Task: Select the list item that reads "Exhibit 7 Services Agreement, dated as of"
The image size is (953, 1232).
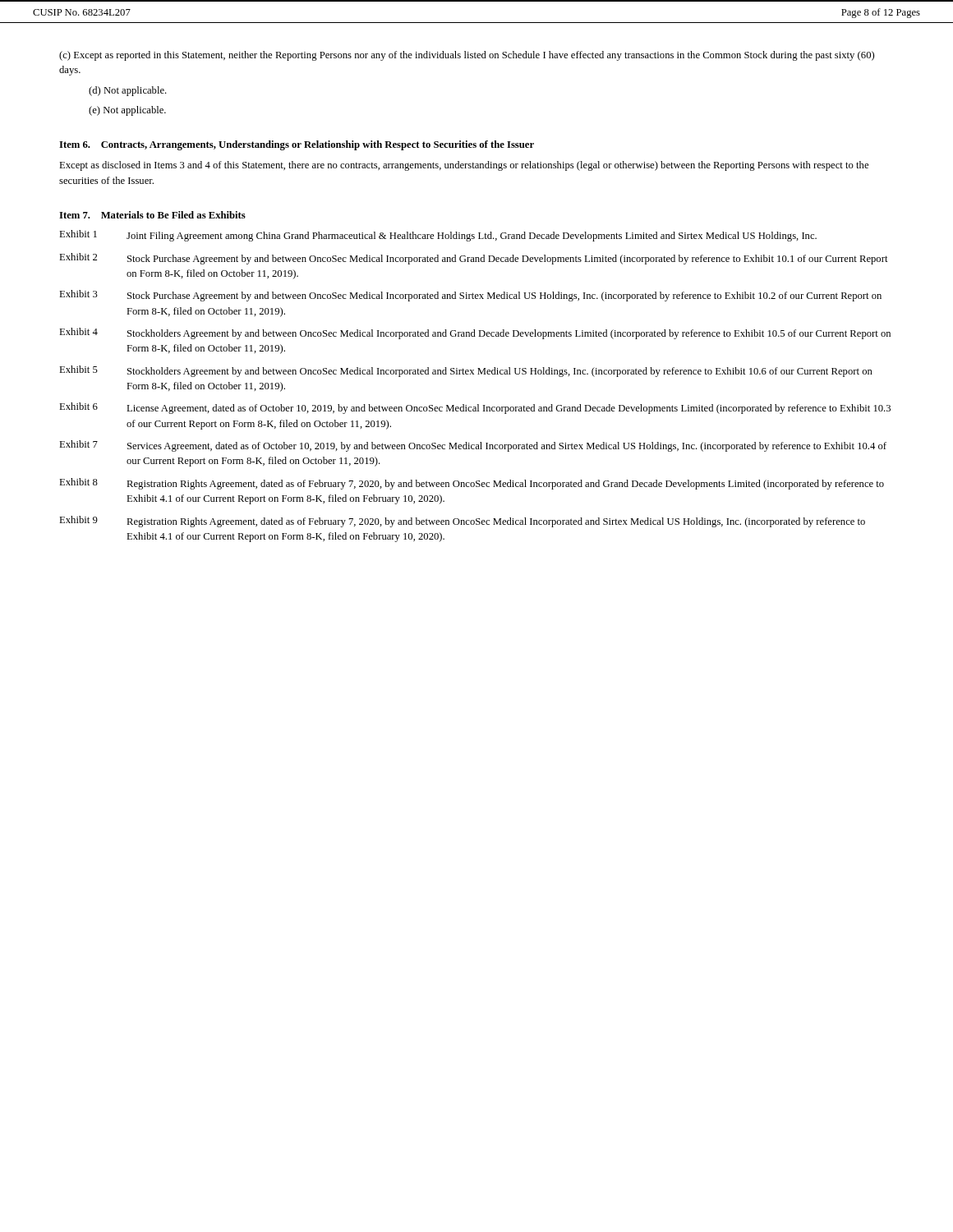Action: pyautogui.click(x=476, y=454)
